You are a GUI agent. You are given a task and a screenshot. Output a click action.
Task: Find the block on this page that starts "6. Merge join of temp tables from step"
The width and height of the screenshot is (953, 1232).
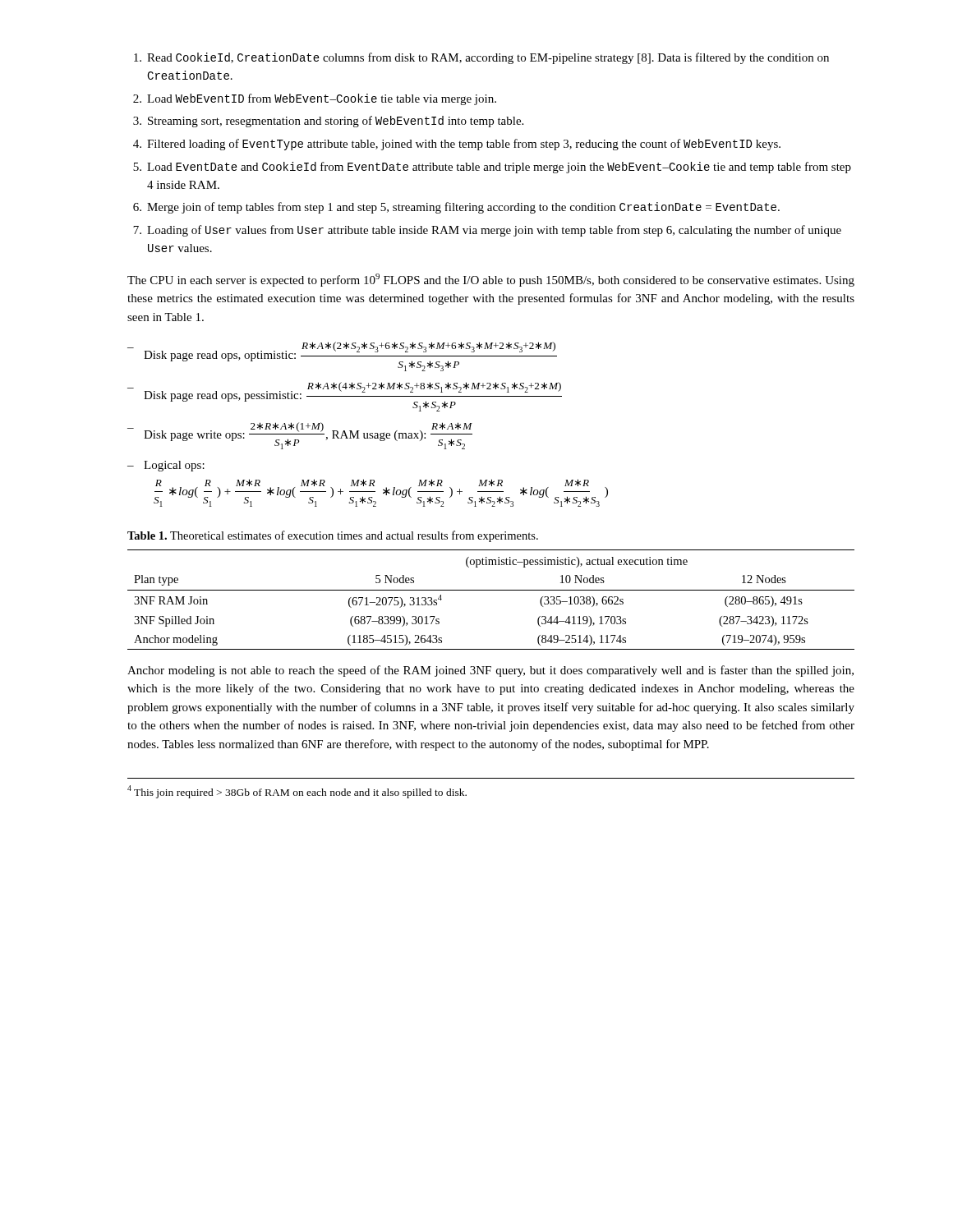coord(491,208)
